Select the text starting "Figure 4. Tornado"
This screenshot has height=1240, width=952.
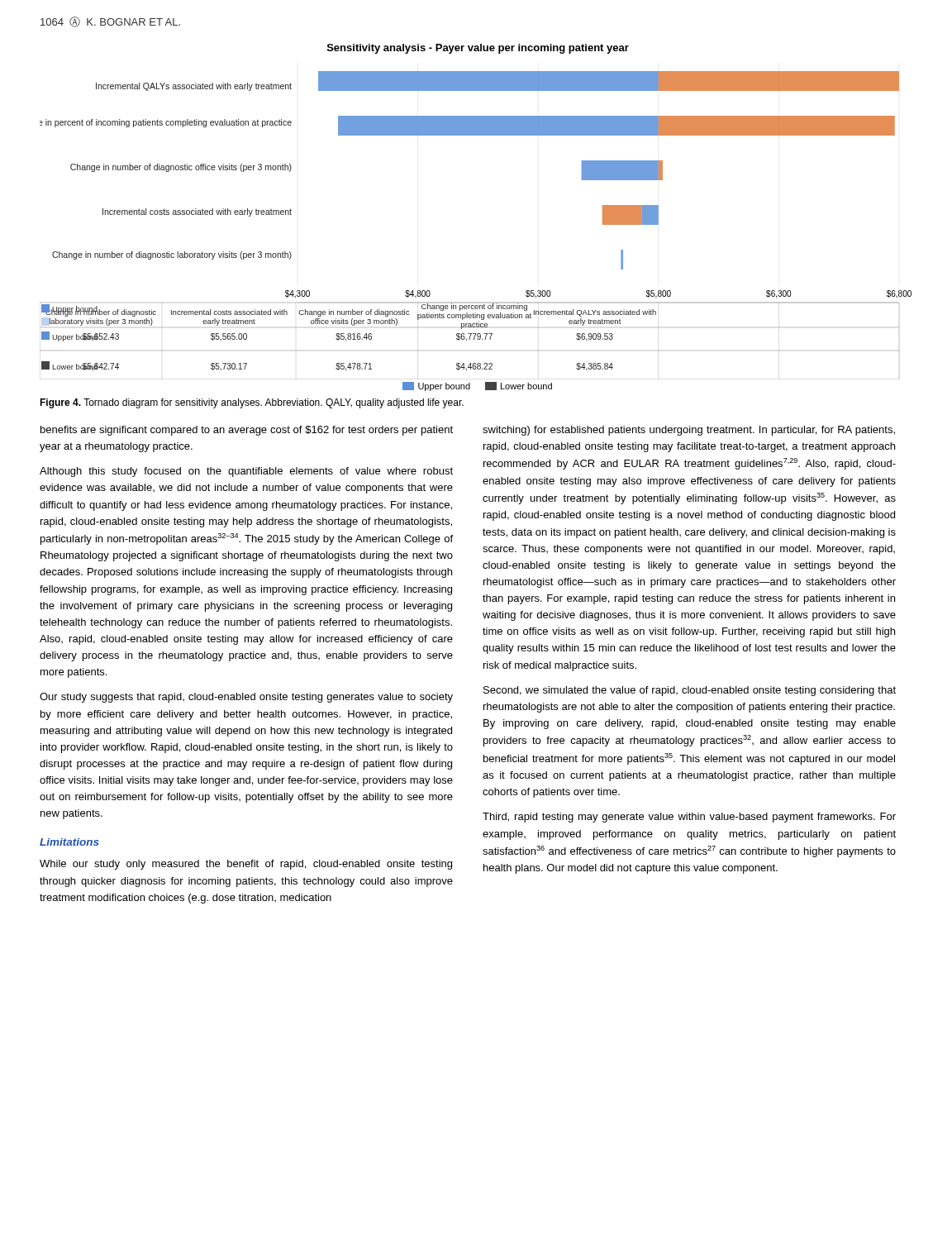(x=252, y=403)
